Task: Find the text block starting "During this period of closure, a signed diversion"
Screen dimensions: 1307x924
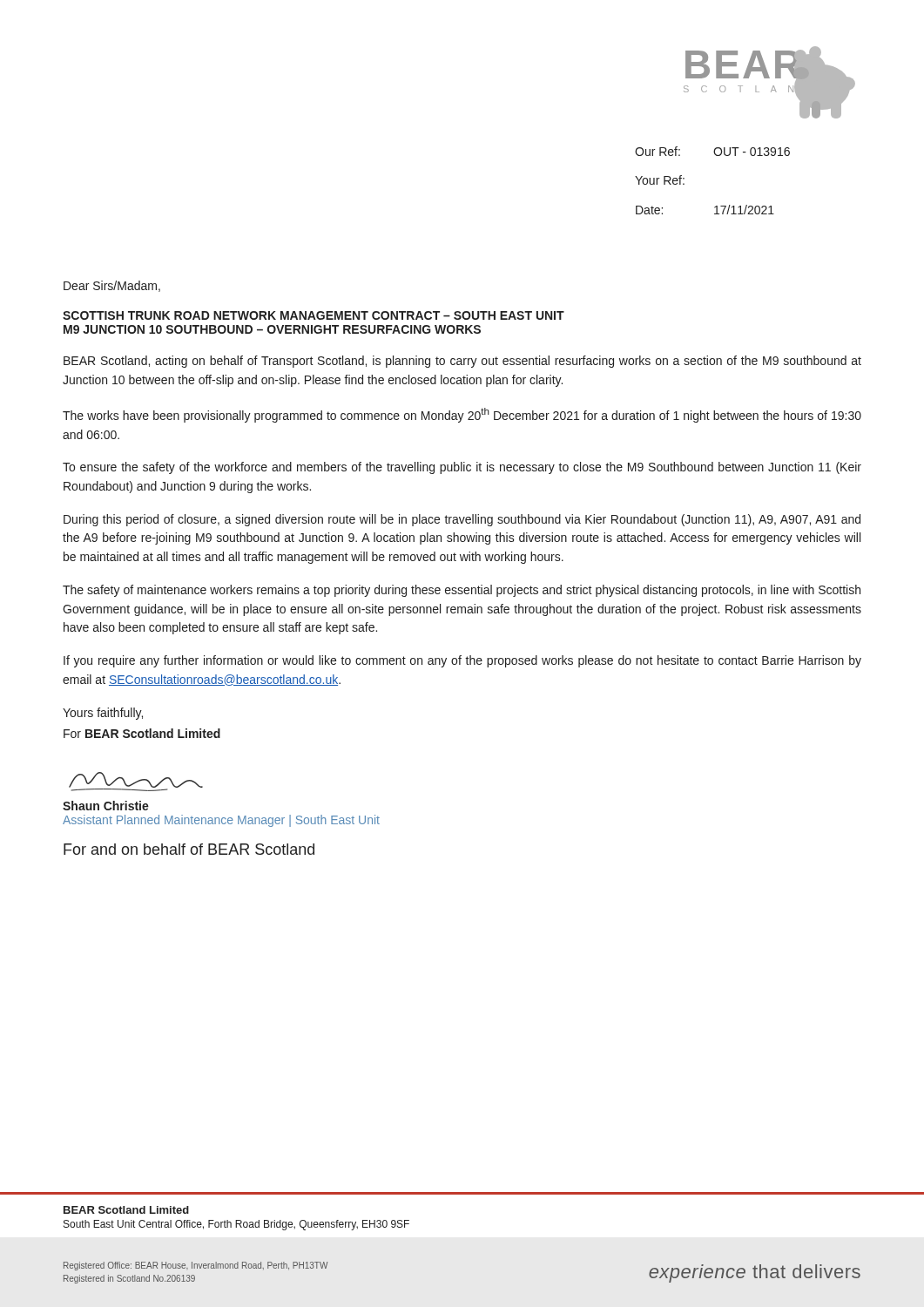Action: [x=462, y=538]
